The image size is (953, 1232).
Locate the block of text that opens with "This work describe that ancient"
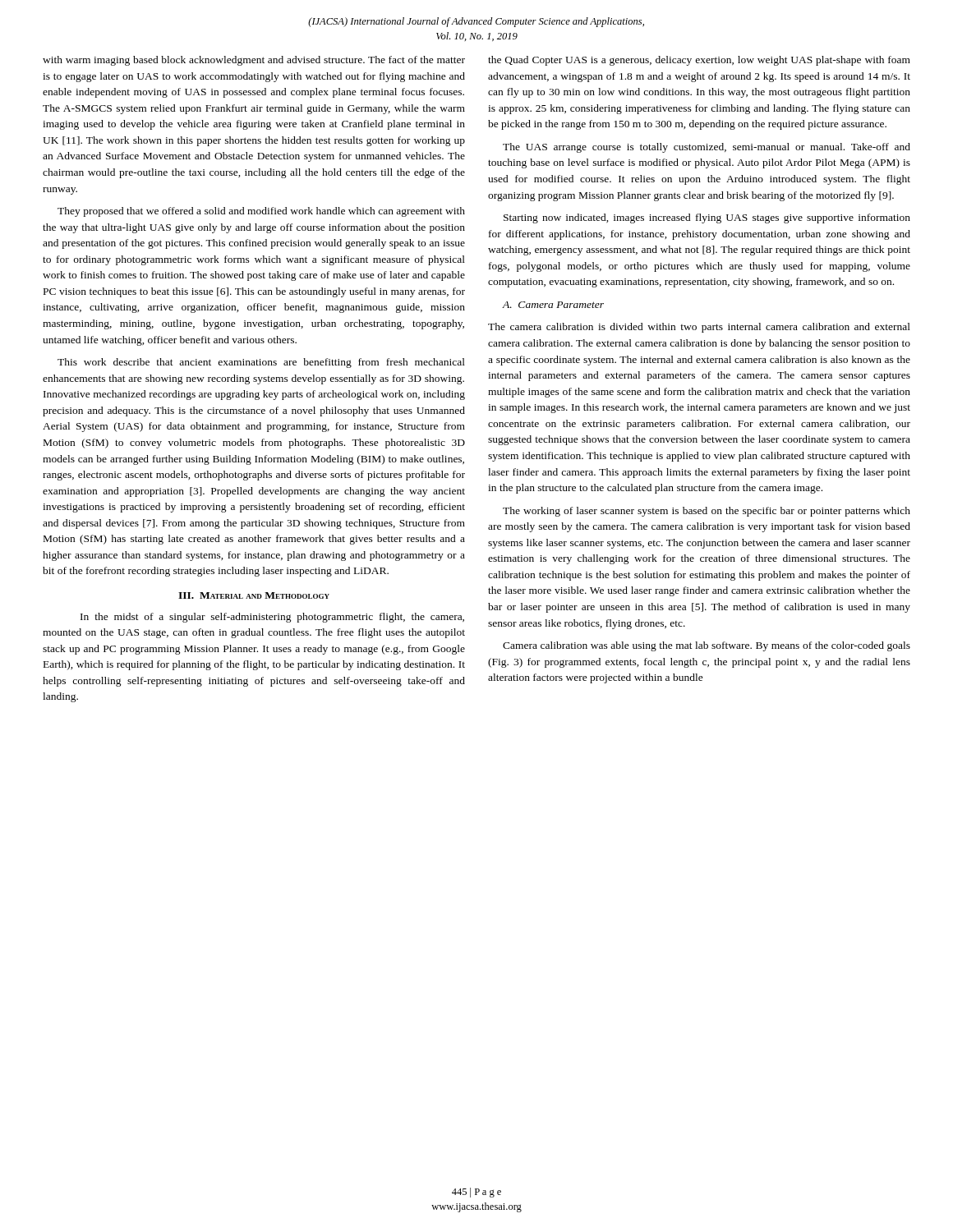click(254, 466)
